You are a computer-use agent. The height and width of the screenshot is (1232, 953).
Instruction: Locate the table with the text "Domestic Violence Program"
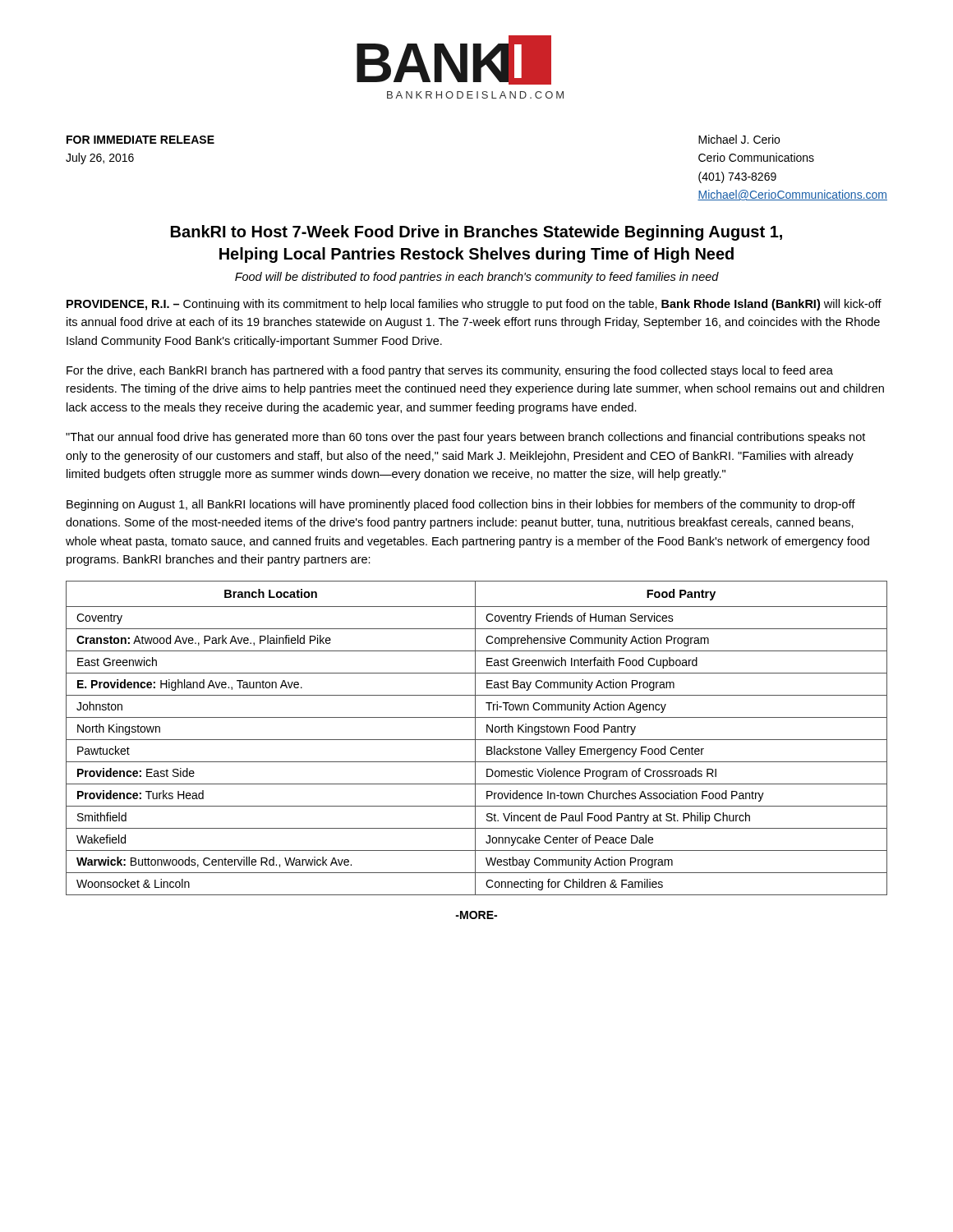pyautogui.click(x=476, y=738)
